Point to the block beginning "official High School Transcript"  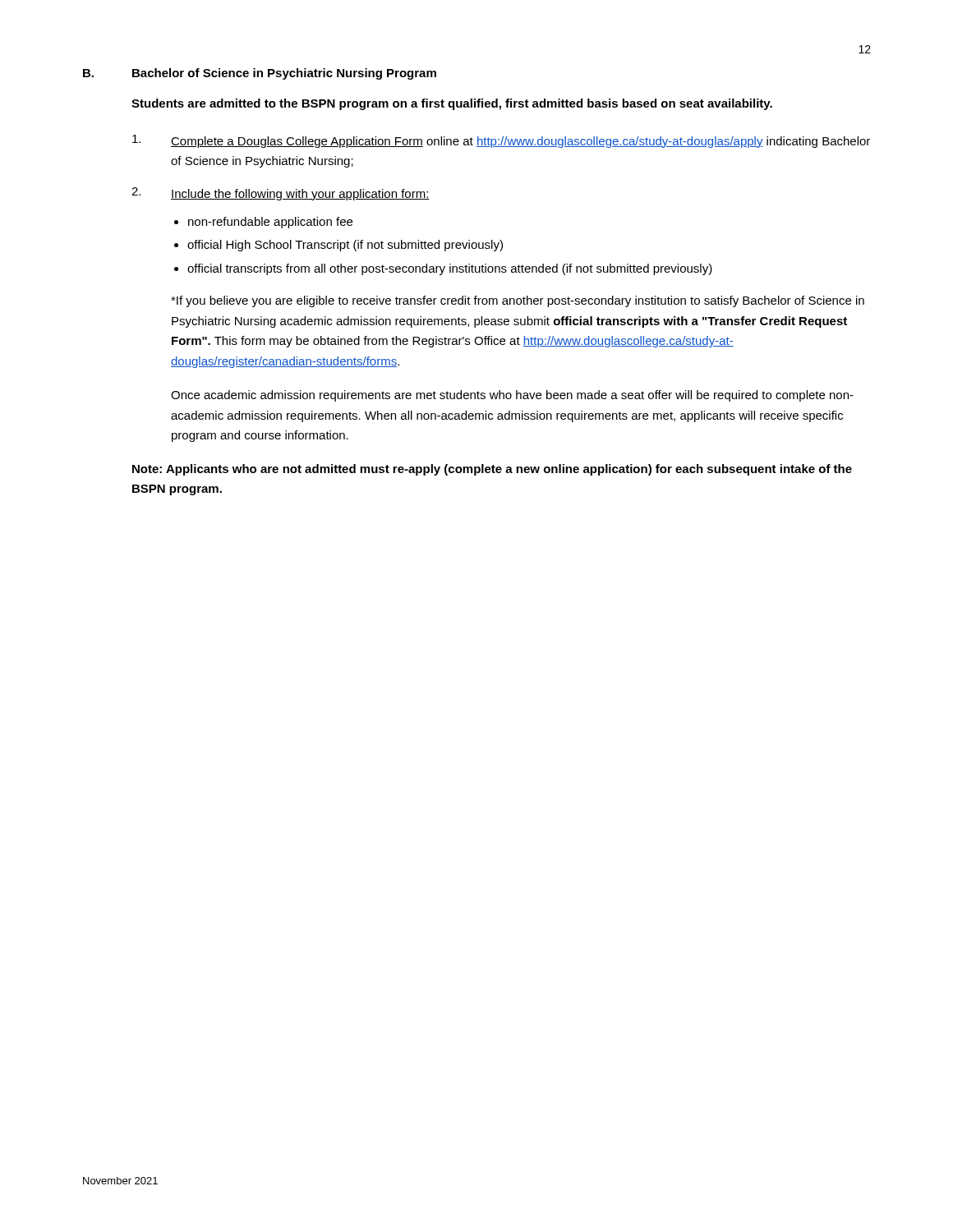pyautogui.click(x=345, y=245)
